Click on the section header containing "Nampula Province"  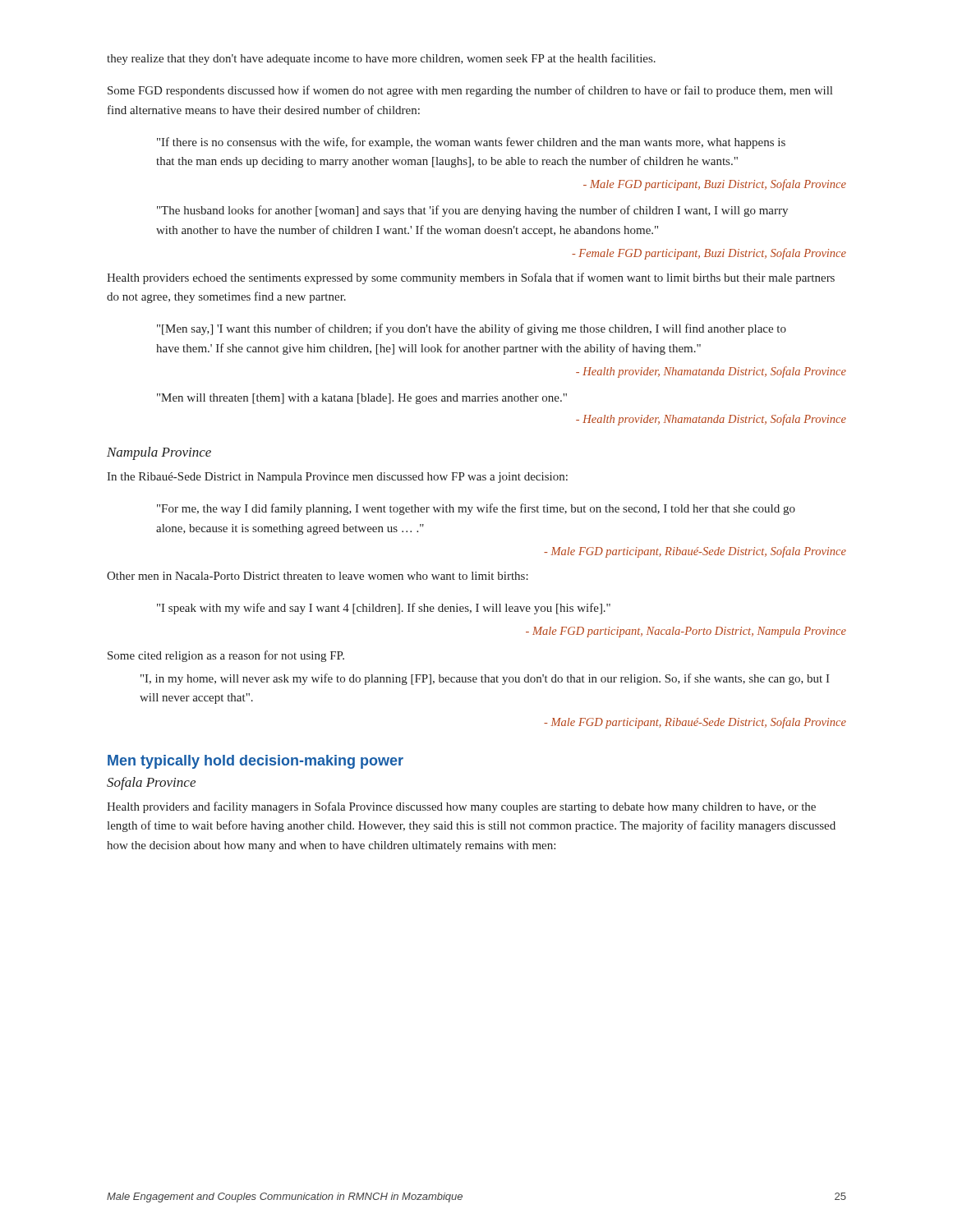click(159, 452)
